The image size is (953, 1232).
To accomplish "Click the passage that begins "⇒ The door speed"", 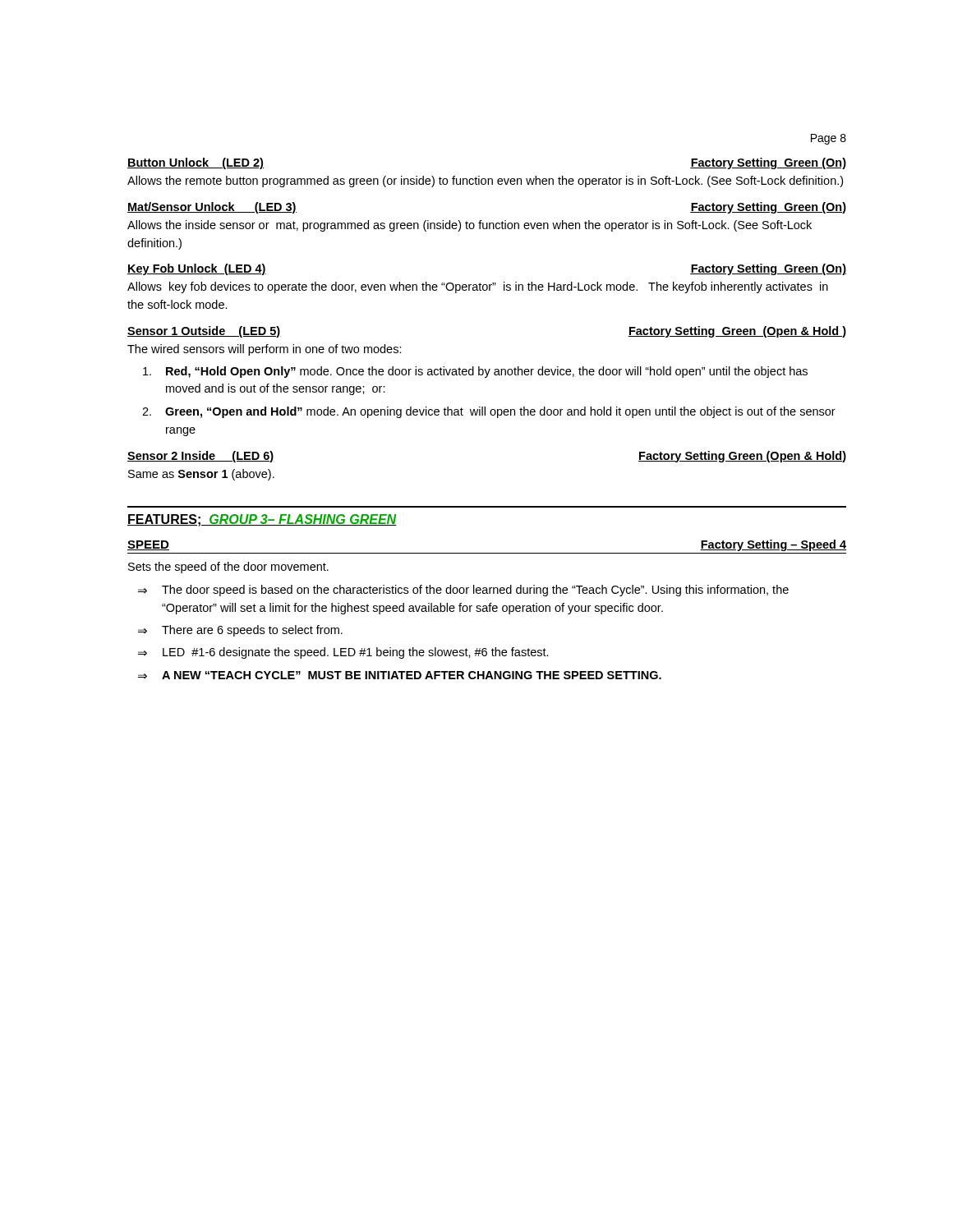I will coord(492,599).
